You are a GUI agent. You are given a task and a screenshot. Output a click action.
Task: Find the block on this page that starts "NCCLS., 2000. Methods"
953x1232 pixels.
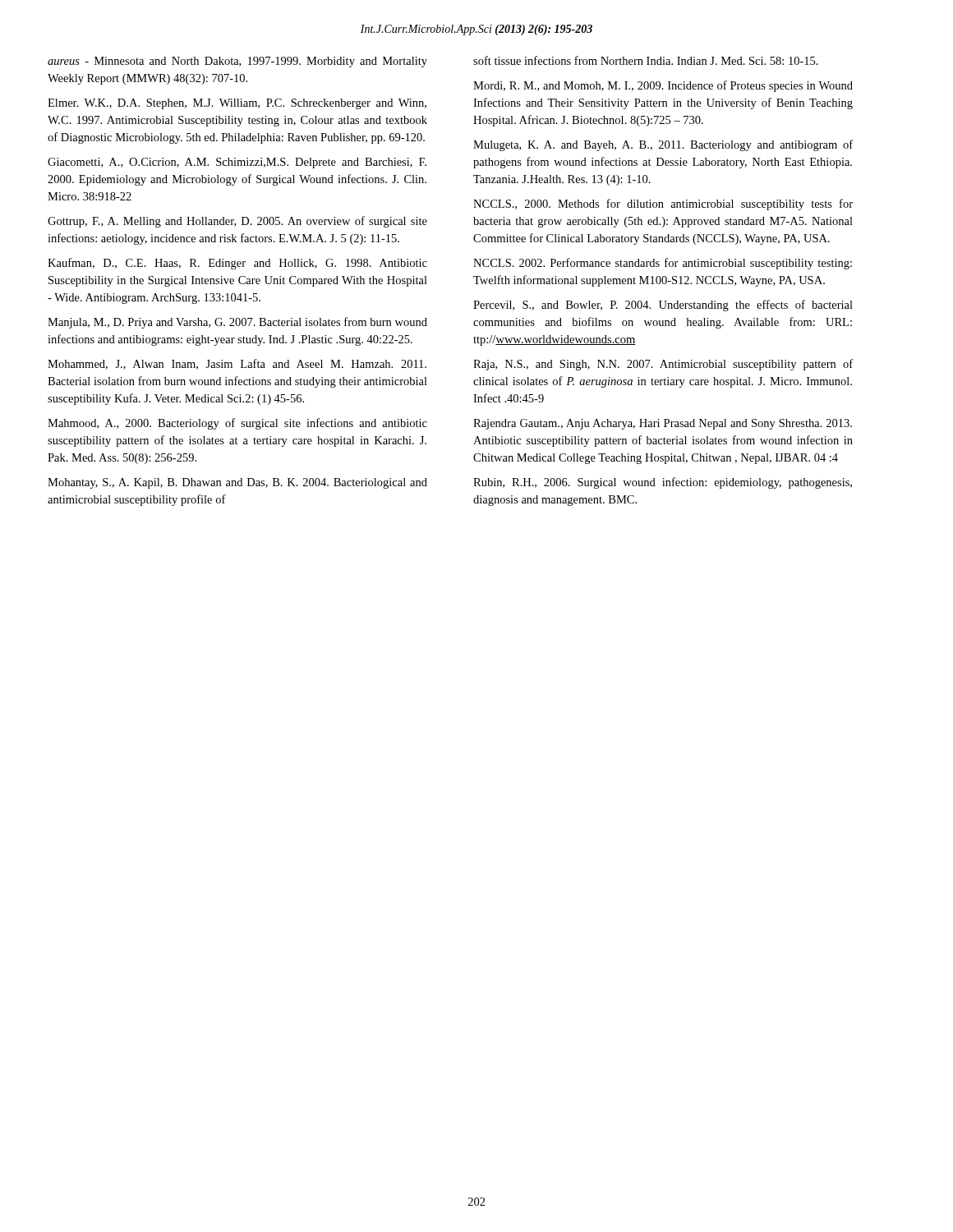[x=663, y=221]
